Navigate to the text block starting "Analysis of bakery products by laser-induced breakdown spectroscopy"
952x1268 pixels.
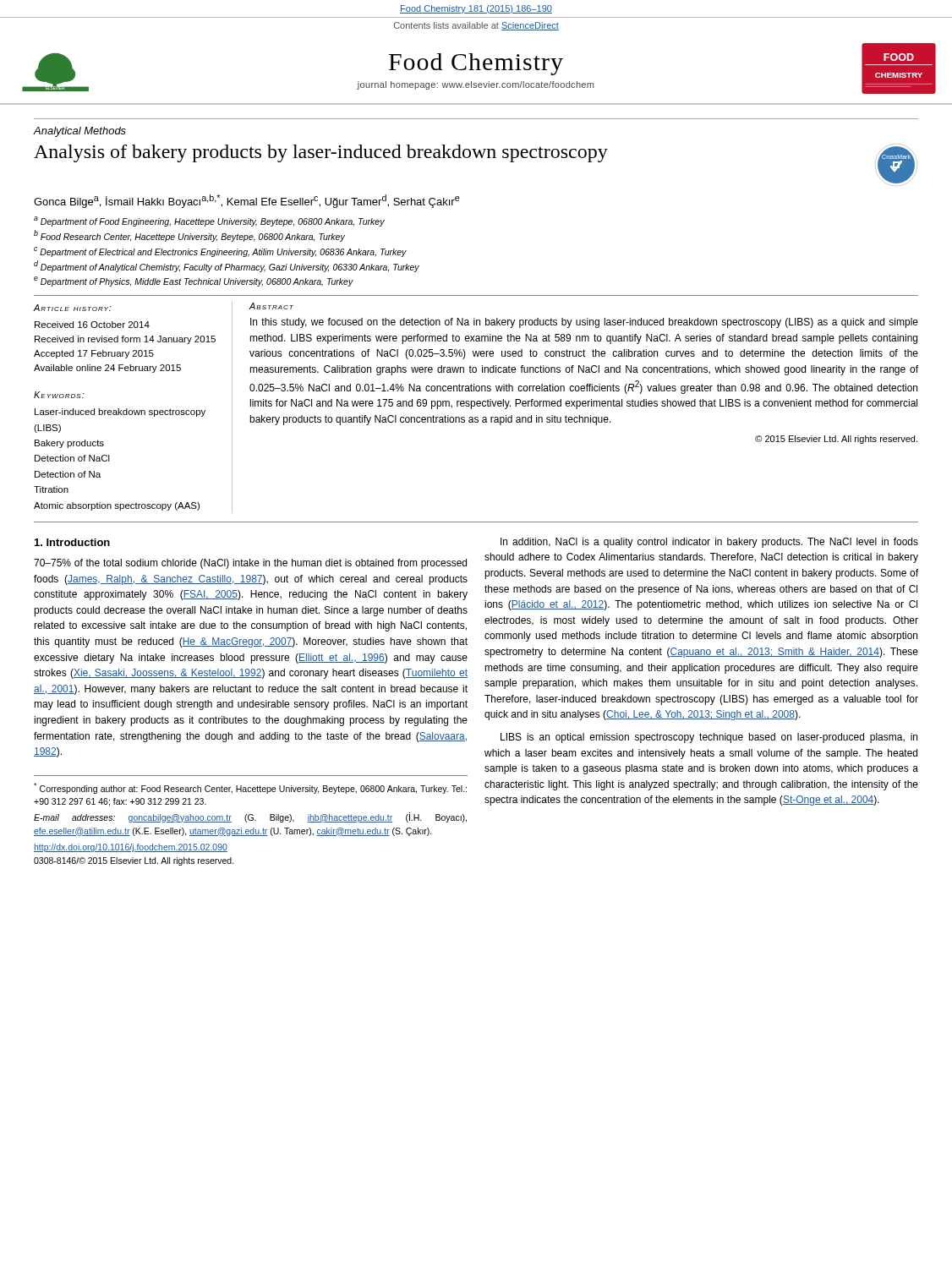pyautogui.click(x=321, y=151)
